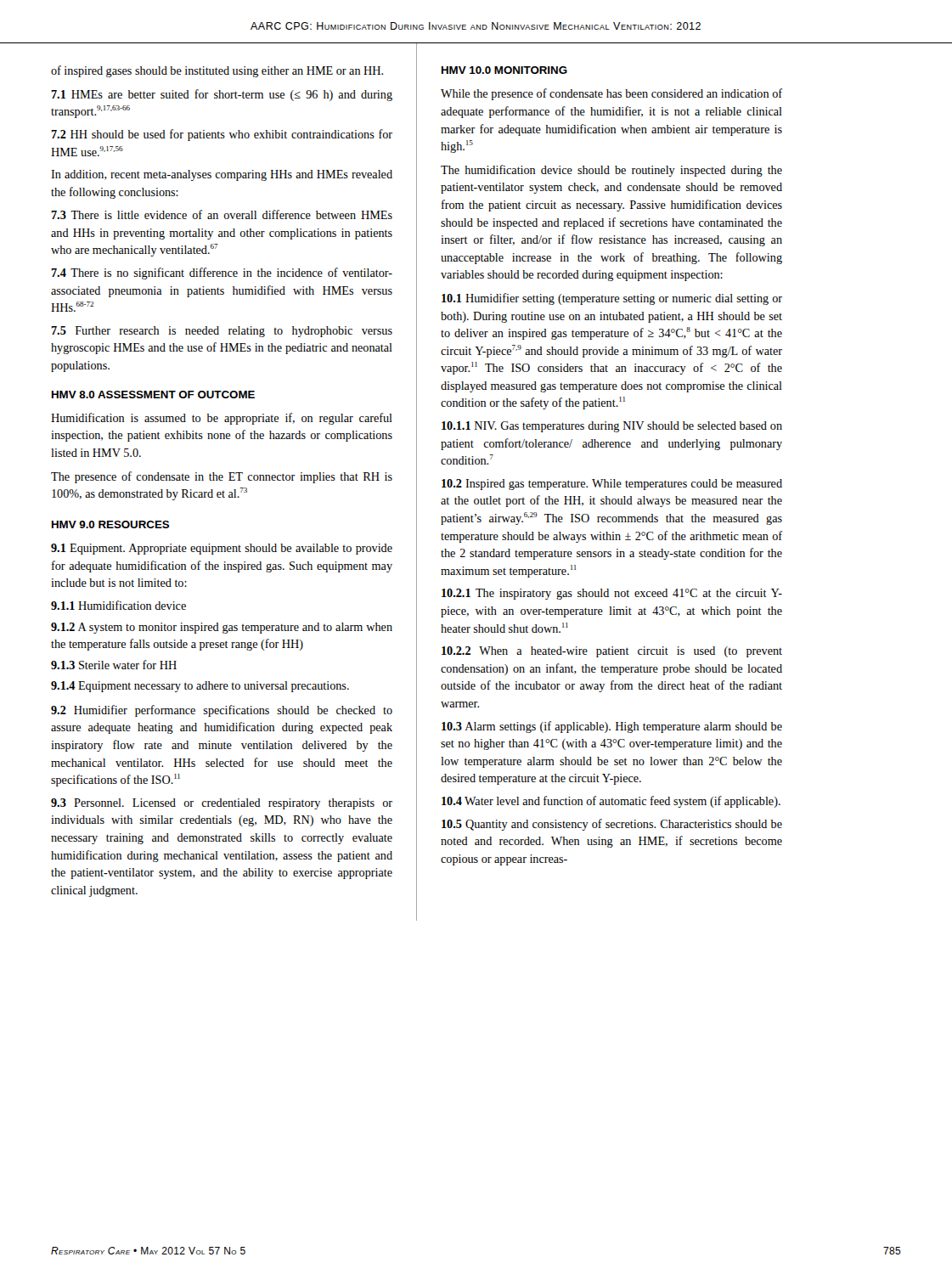952x1274 pixels.
Task: Select the text starting "9.1.1 Humidification device"
Action: 119,605
